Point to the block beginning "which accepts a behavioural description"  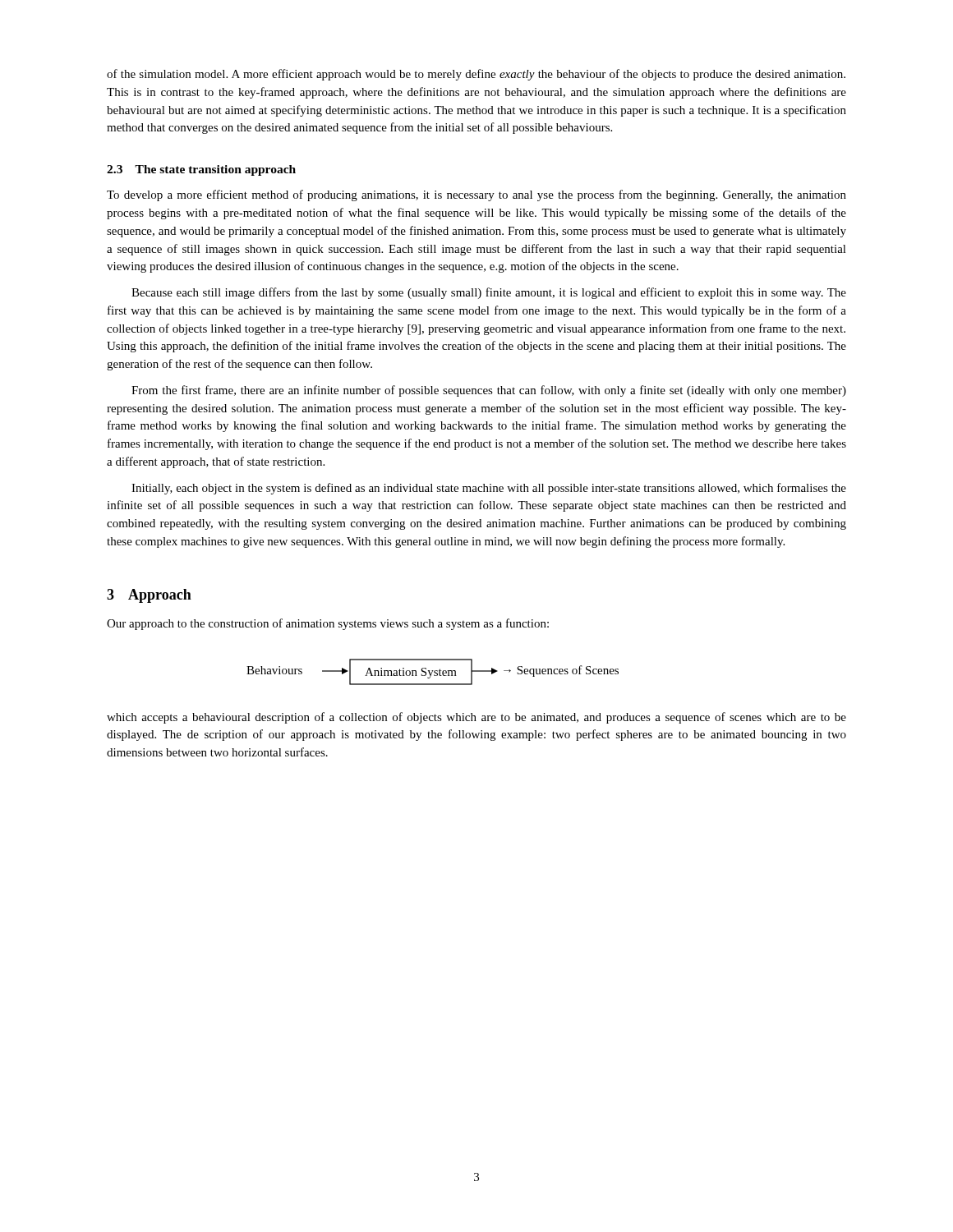[476, 735]
